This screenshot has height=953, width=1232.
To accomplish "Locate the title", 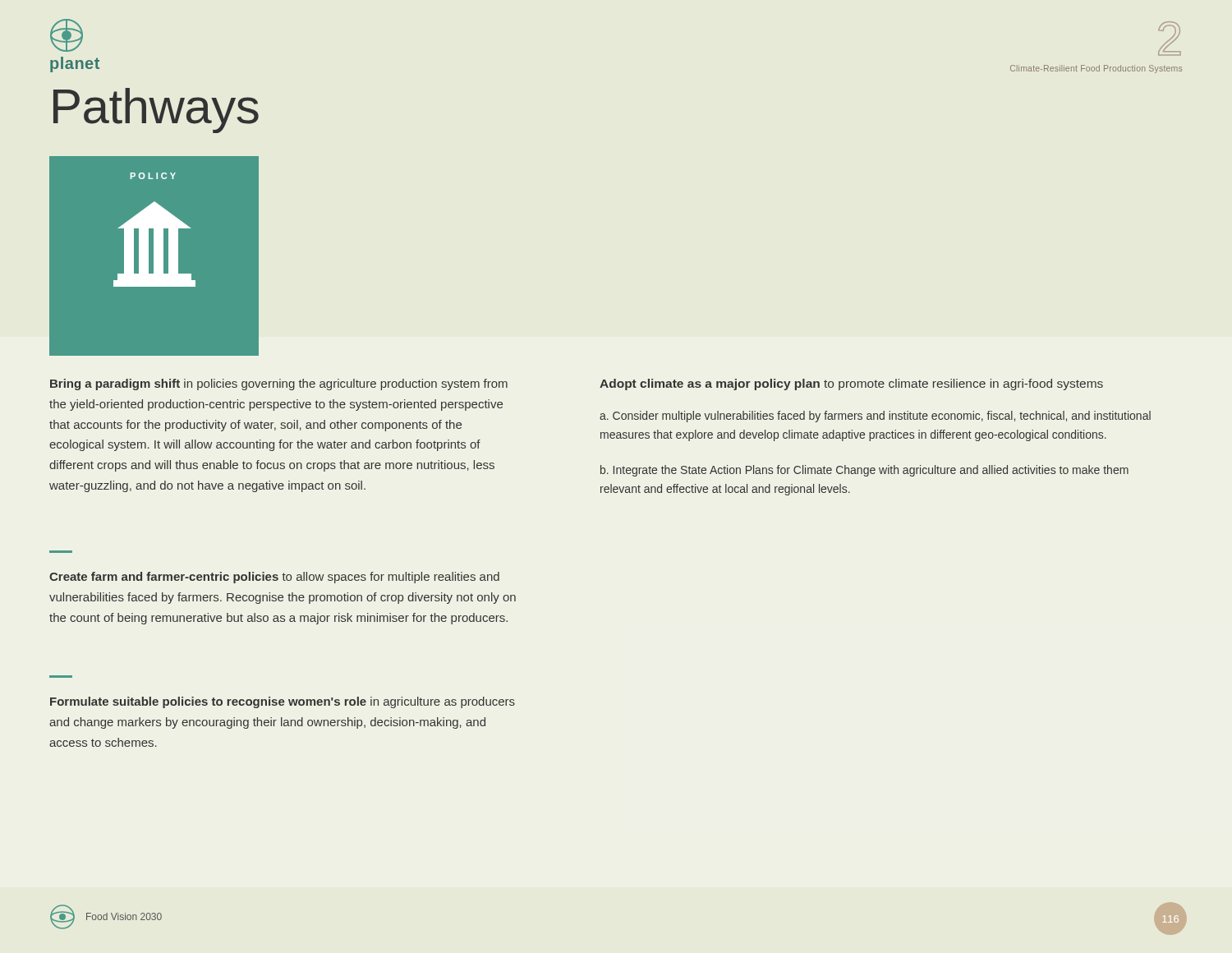I will 154,106.
